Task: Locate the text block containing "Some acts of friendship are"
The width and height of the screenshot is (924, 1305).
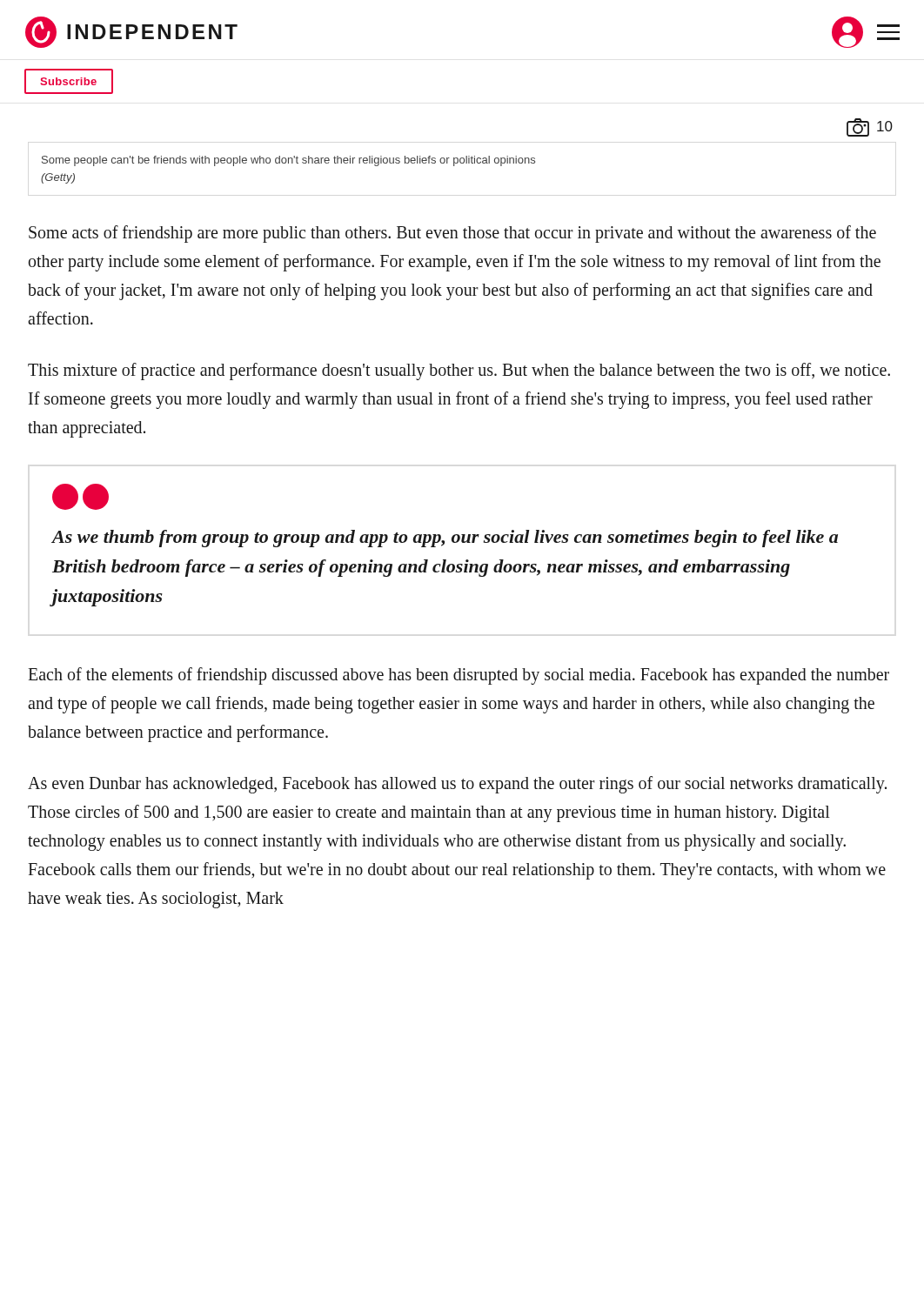Action: pos(454,276)
